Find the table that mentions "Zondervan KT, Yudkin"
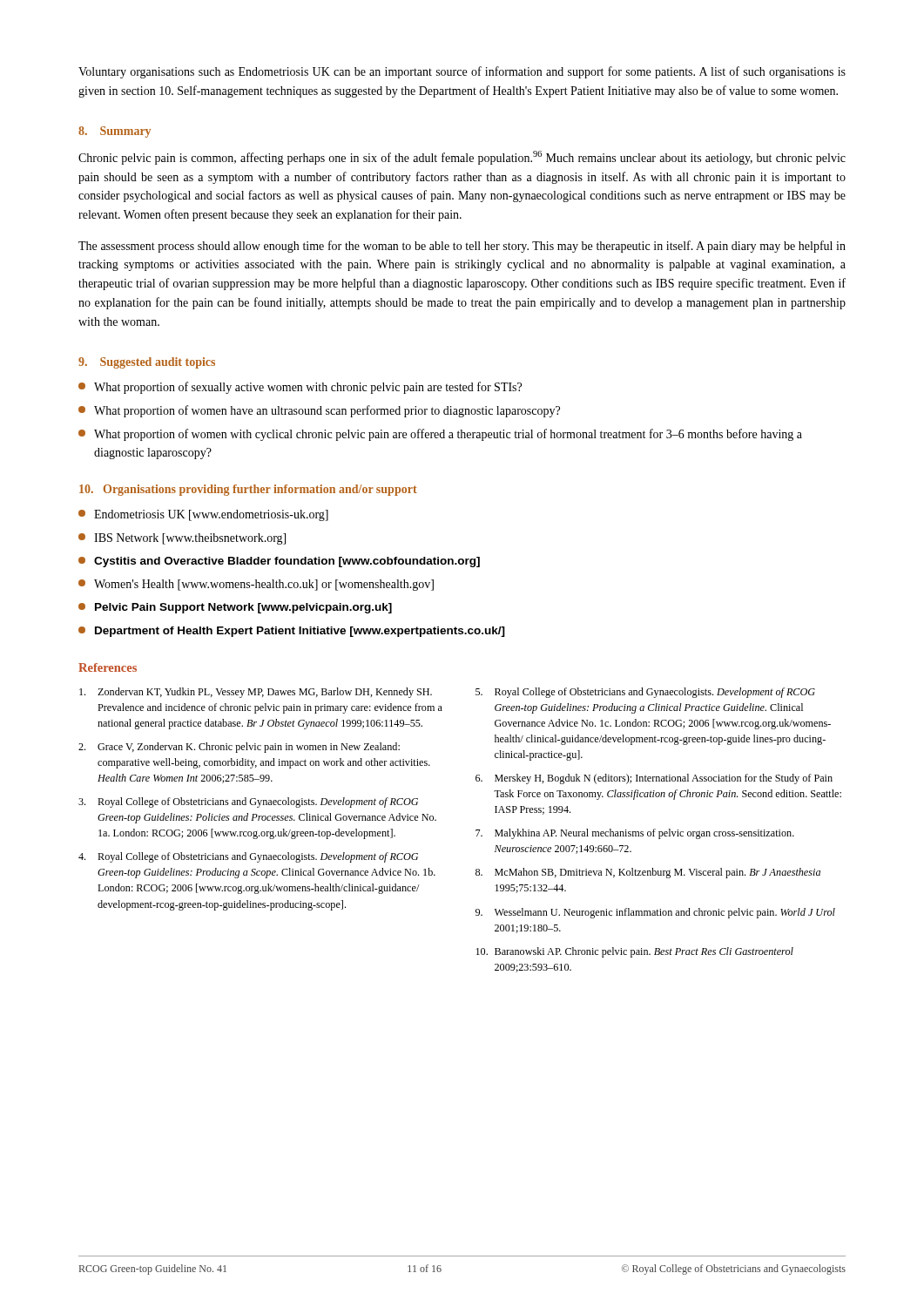The image size is (924, 1307). (x=462, y=833)
